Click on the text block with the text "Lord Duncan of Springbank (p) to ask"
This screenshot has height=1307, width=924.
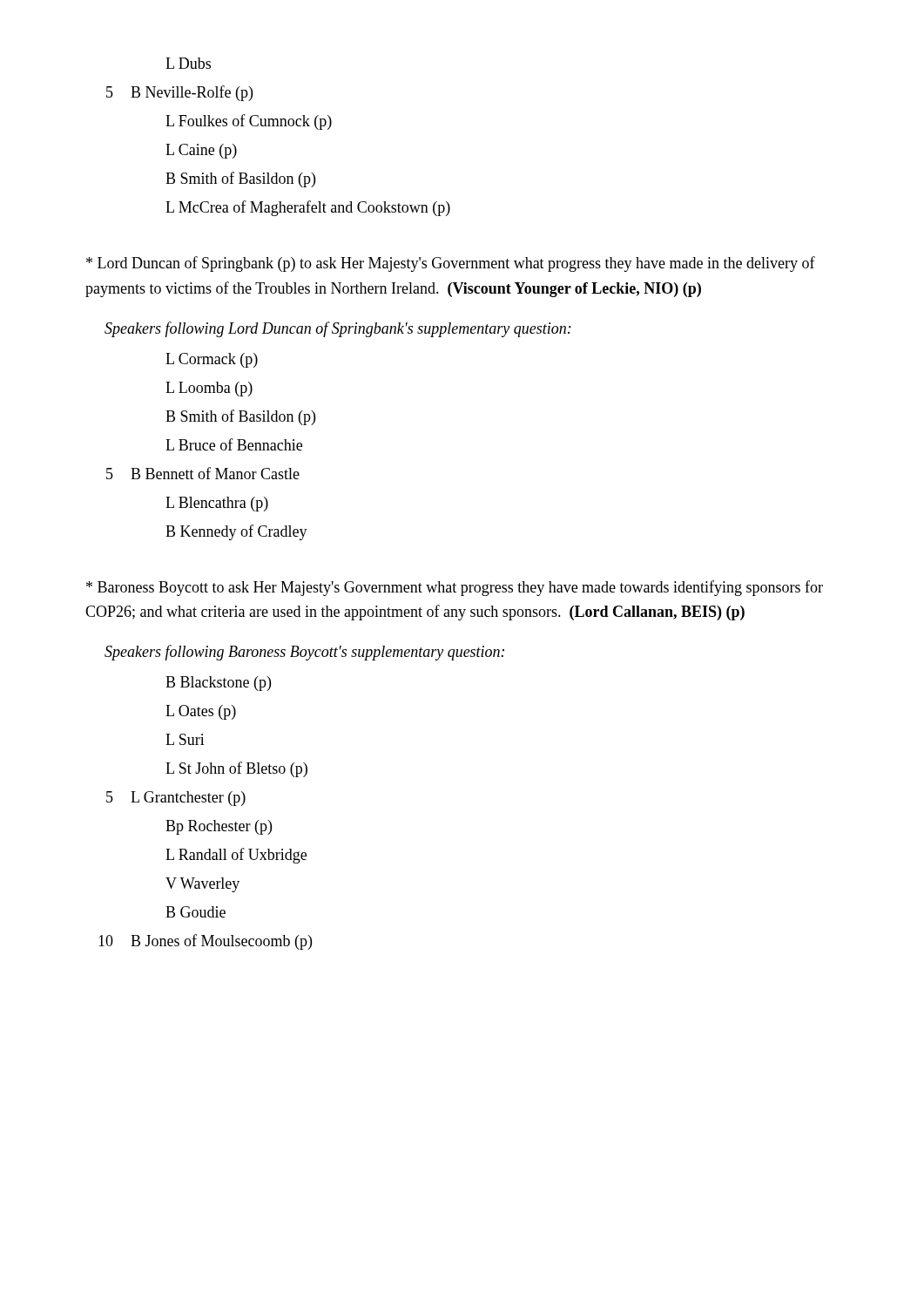coord(450,276)
